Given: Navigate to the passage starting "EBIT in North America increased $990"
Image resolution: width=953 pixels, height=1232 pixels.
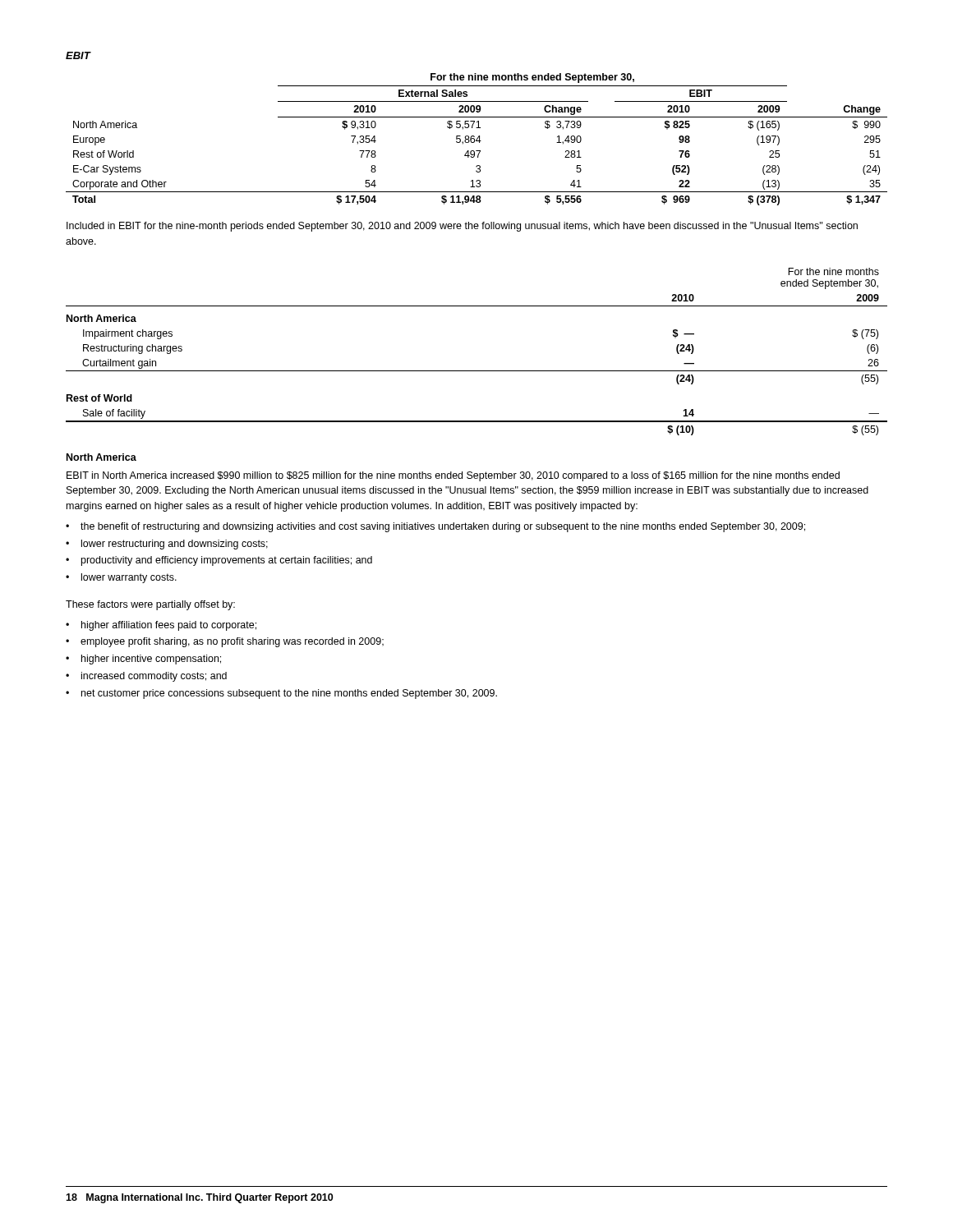Looking at the screenshot, I should coord(467,491).
